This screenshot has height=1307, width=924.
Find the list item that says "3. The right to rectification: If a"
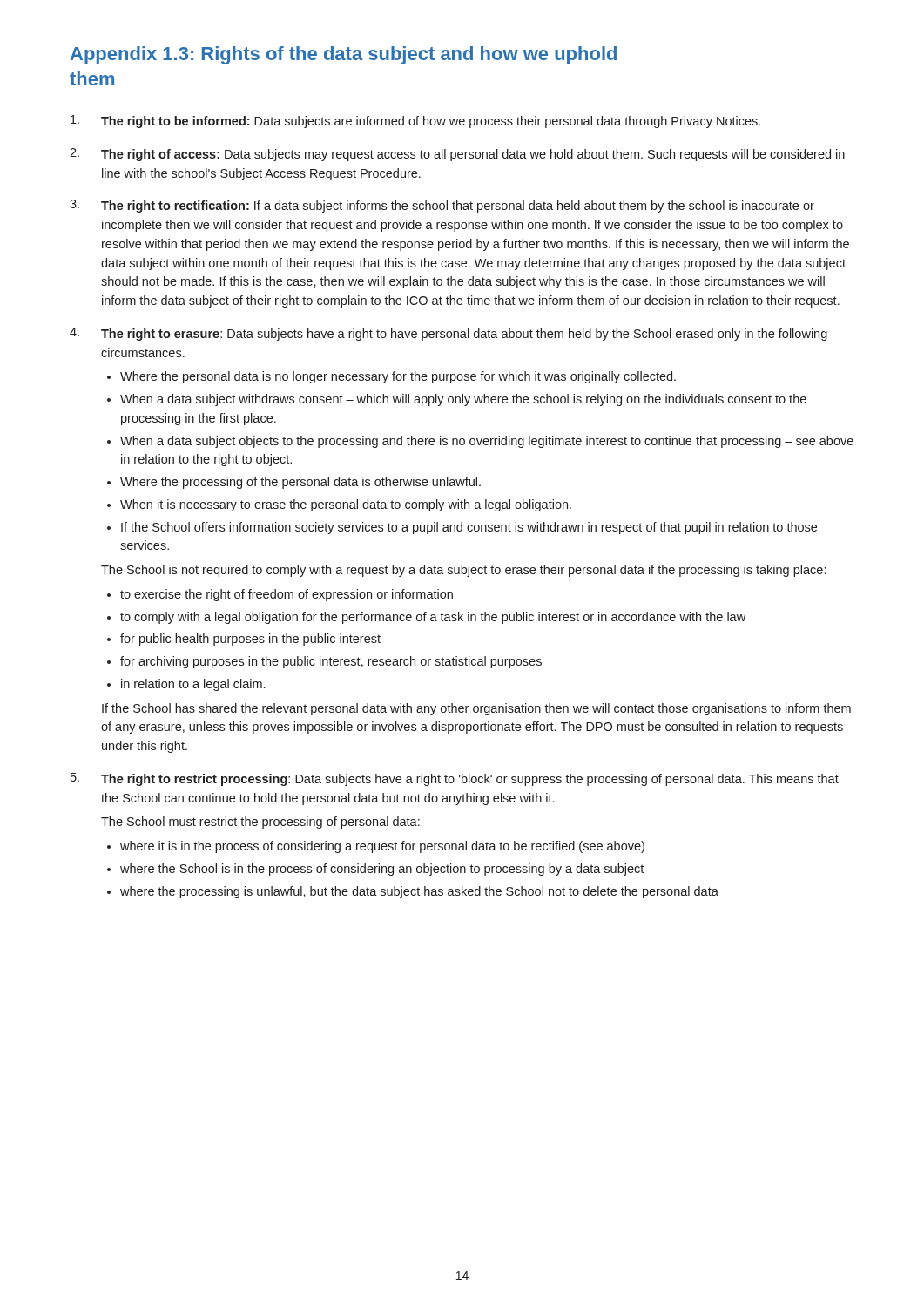462,254
